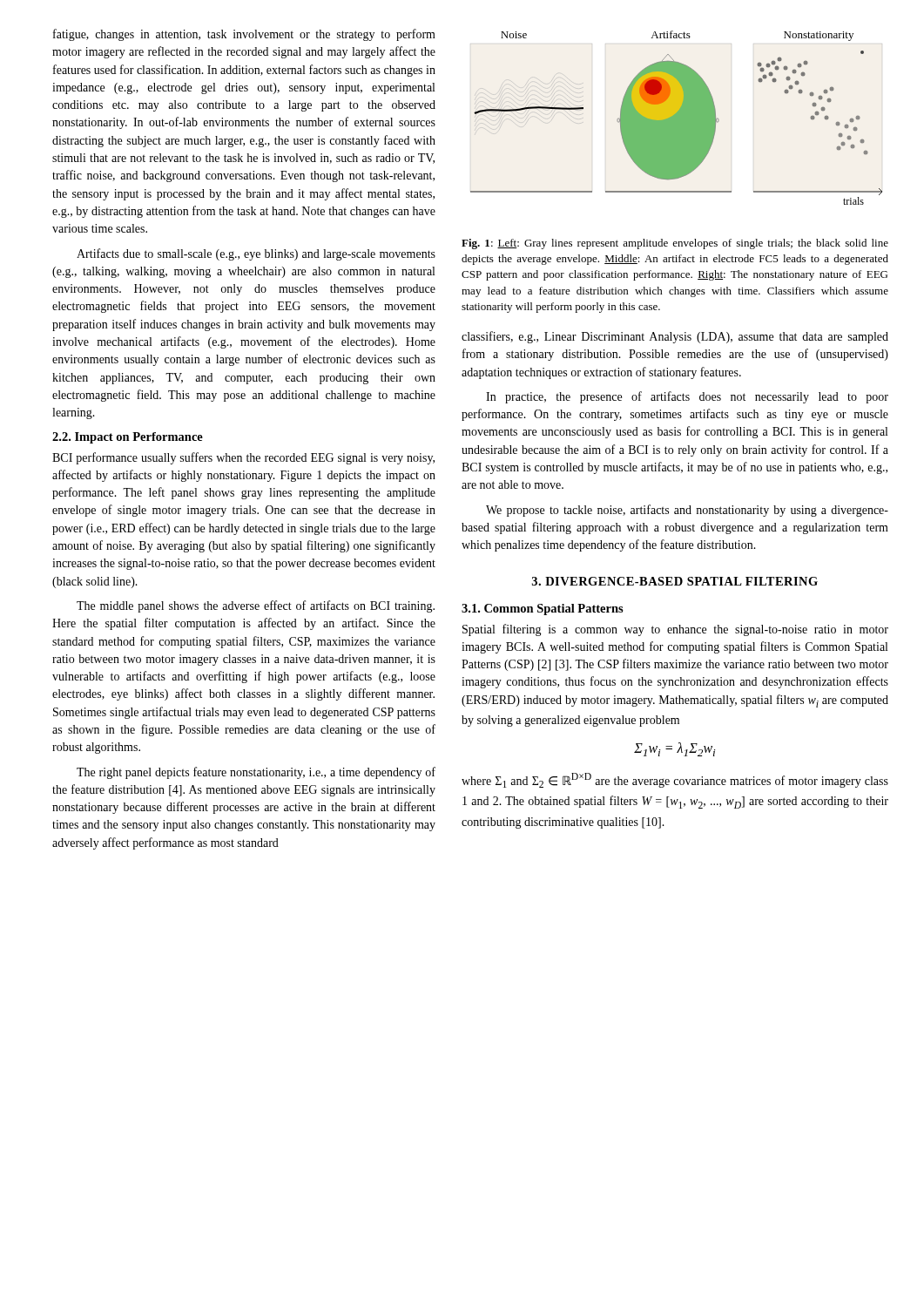Select the text block that says "classifiers, e.g., Linear Discriminant Analysis"
This screenshot has width=924, height=1307.
[x=675, y=442]
